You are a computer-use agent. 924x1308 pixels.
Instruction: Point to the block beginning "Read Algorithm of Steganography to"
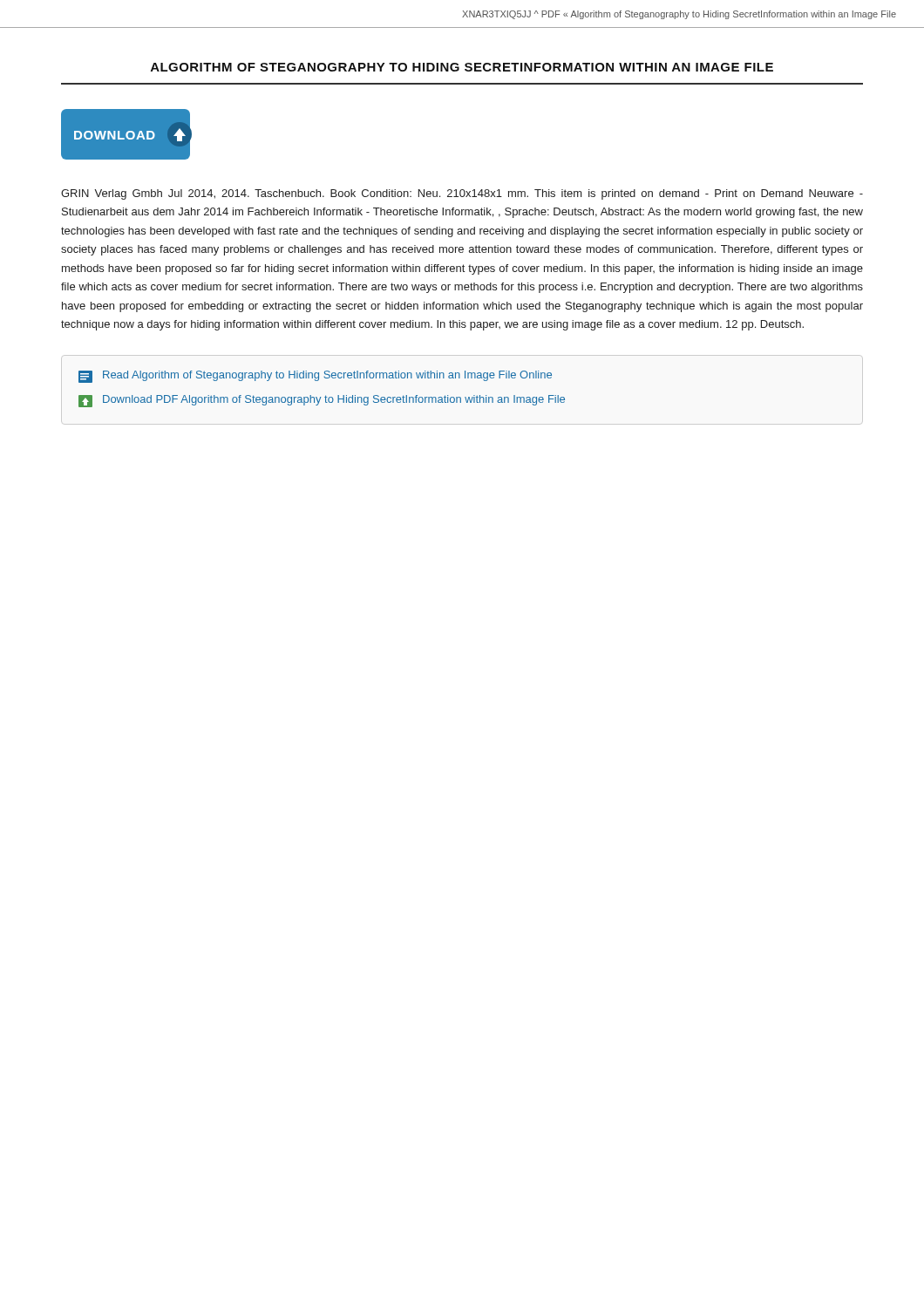click(x=315, y=377)
